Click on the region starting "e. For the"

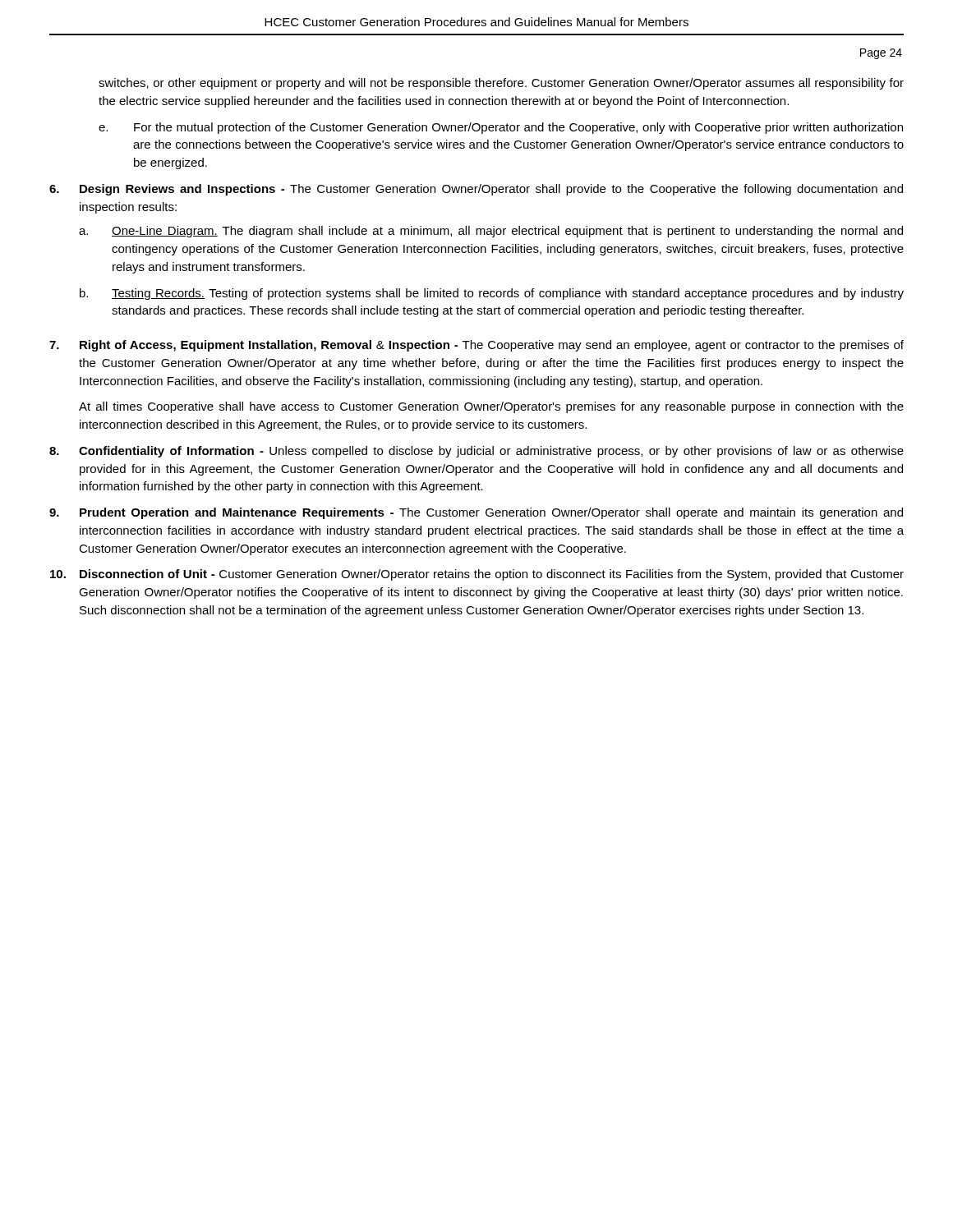pos(501,145)
